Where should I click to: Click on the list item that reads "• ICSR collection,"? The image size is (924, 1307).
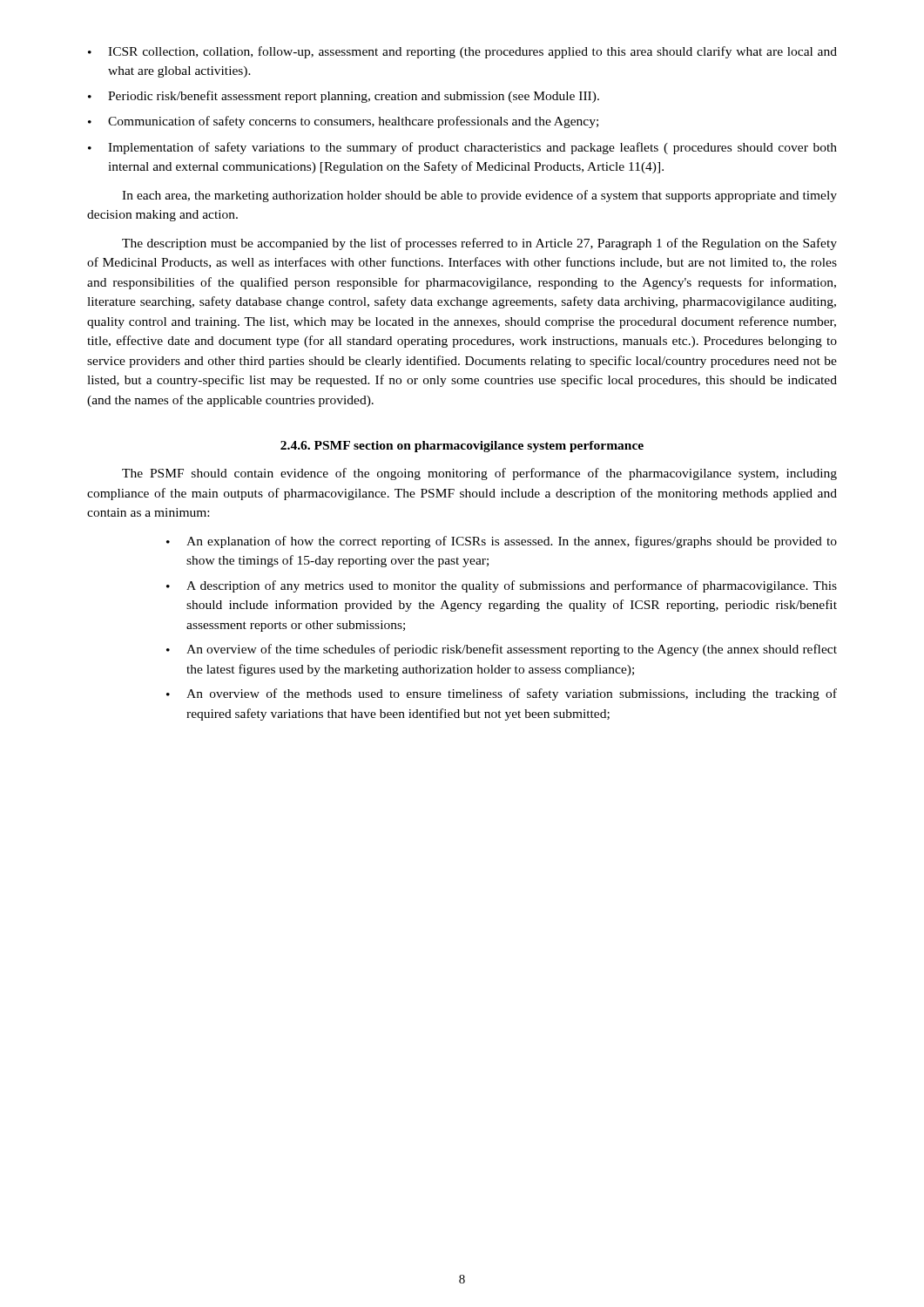click(462, 61)
